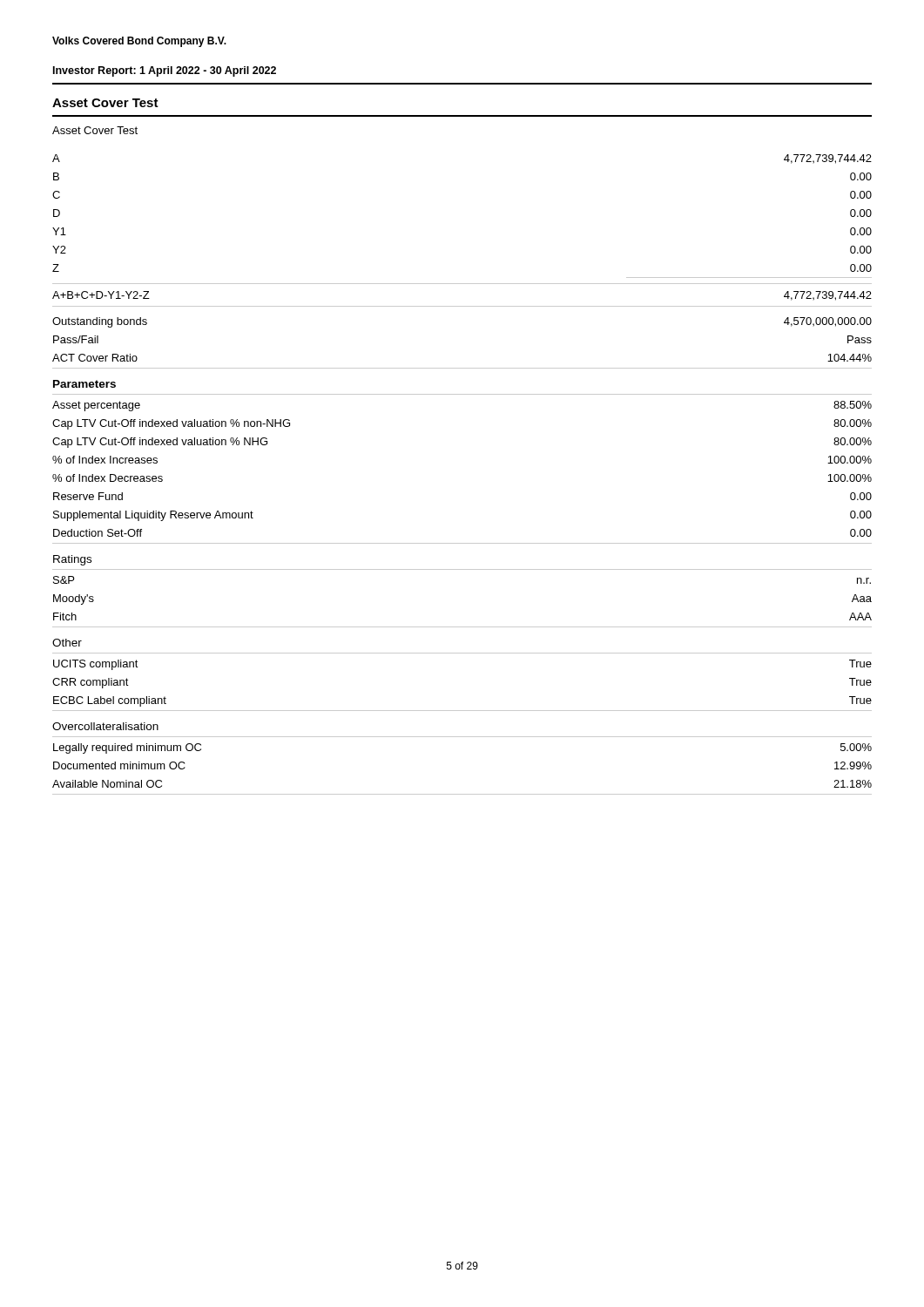The width and height of the screenshot is (924, 1307).
Task: Click on the table containing "Documented minimum OC"
Action: coord(462,765)
